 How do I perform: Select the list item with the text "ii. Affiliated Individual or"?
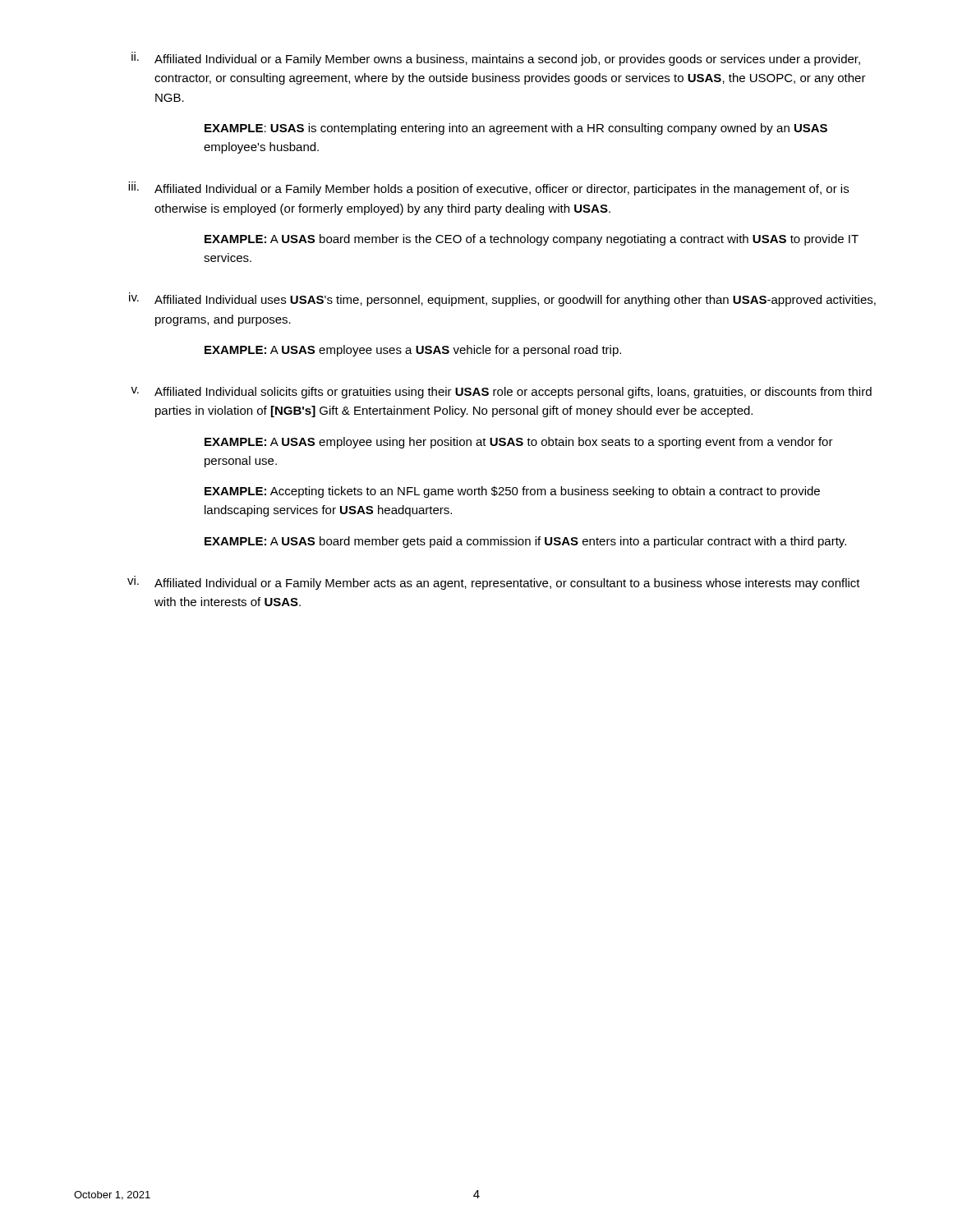tap(496, 59)
